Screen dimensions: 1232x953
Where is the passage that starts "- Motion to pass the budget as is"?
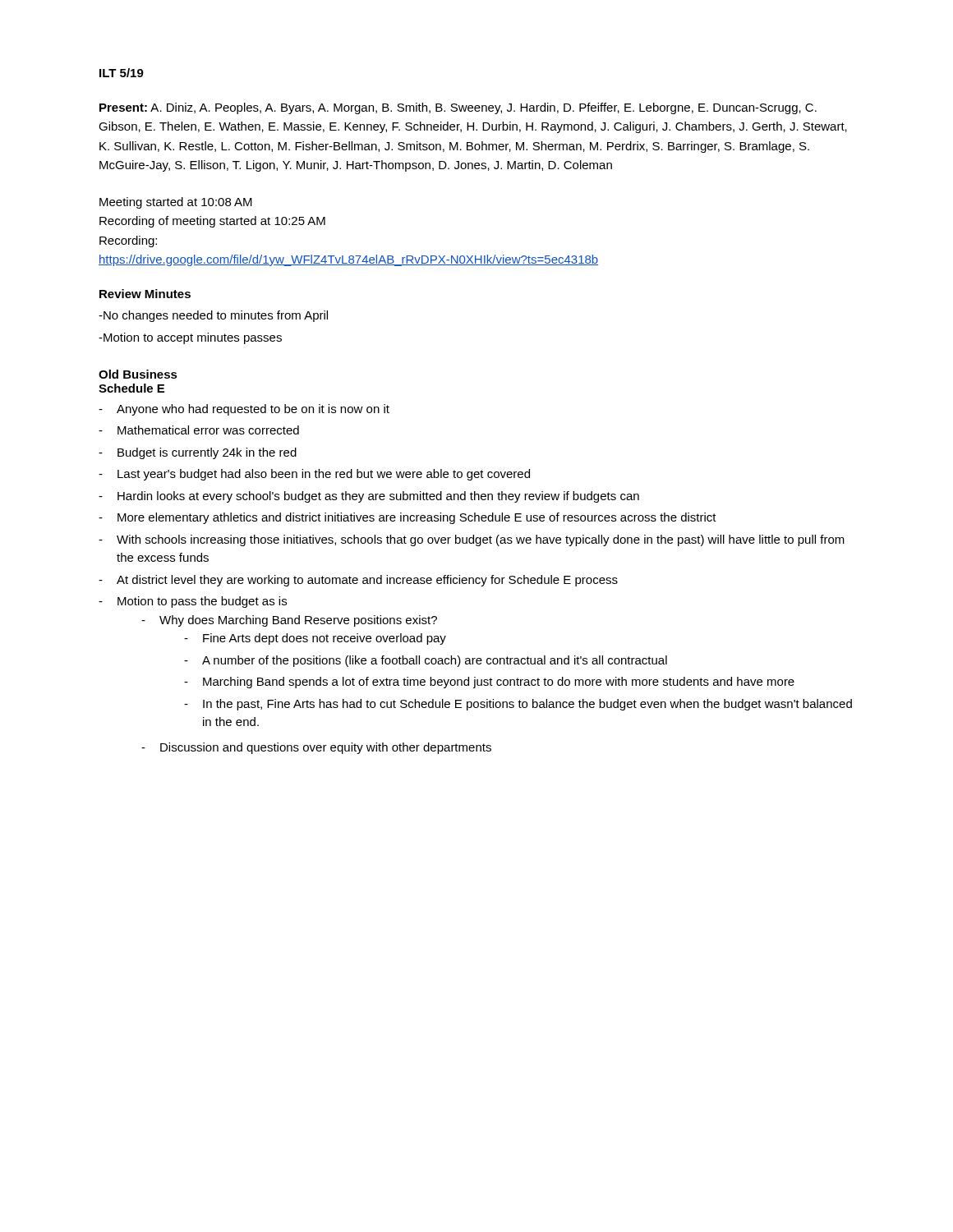(476, 676)
